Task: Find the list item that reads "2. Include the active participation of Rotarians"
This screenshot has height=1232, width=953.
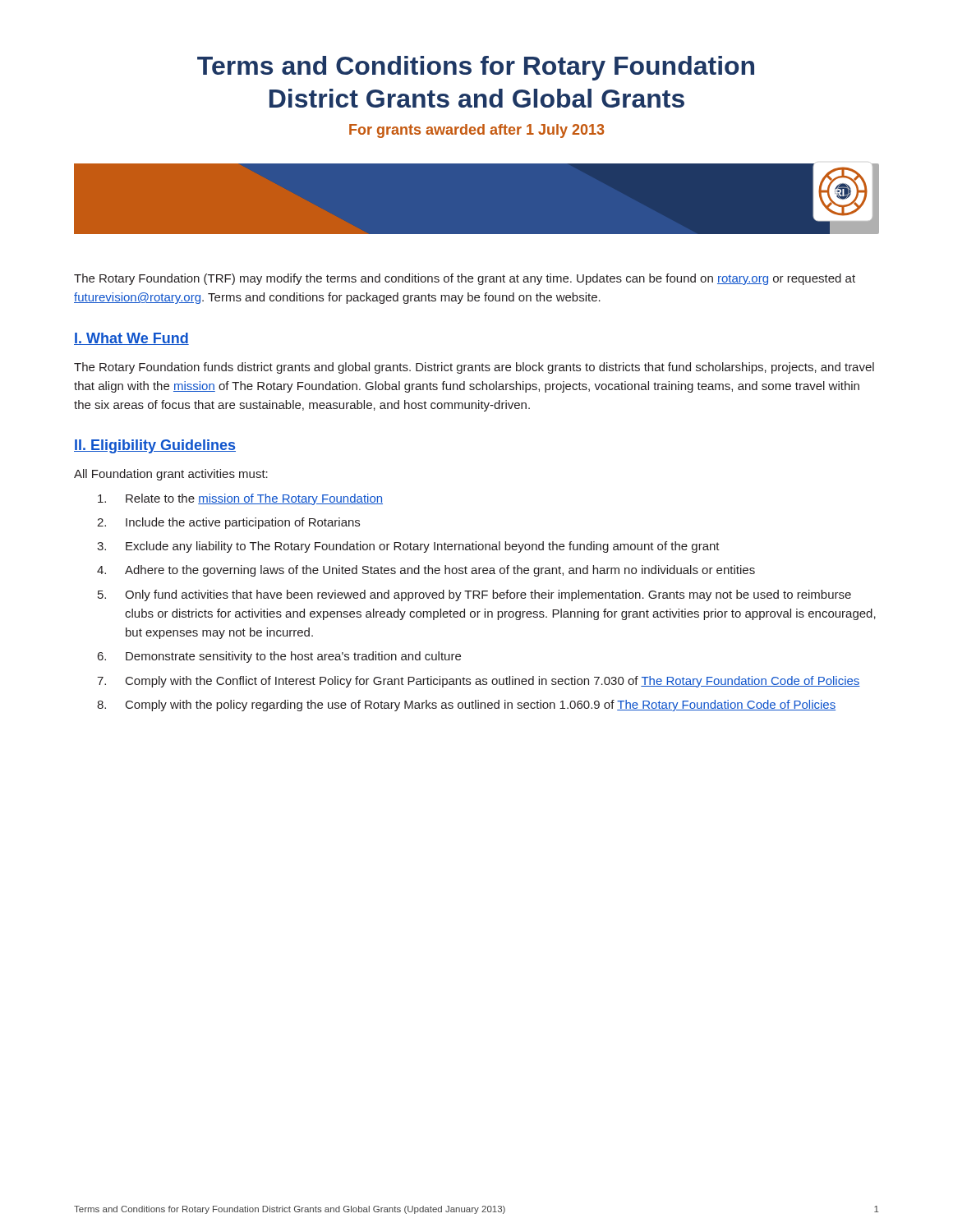Action: point(228,523)
